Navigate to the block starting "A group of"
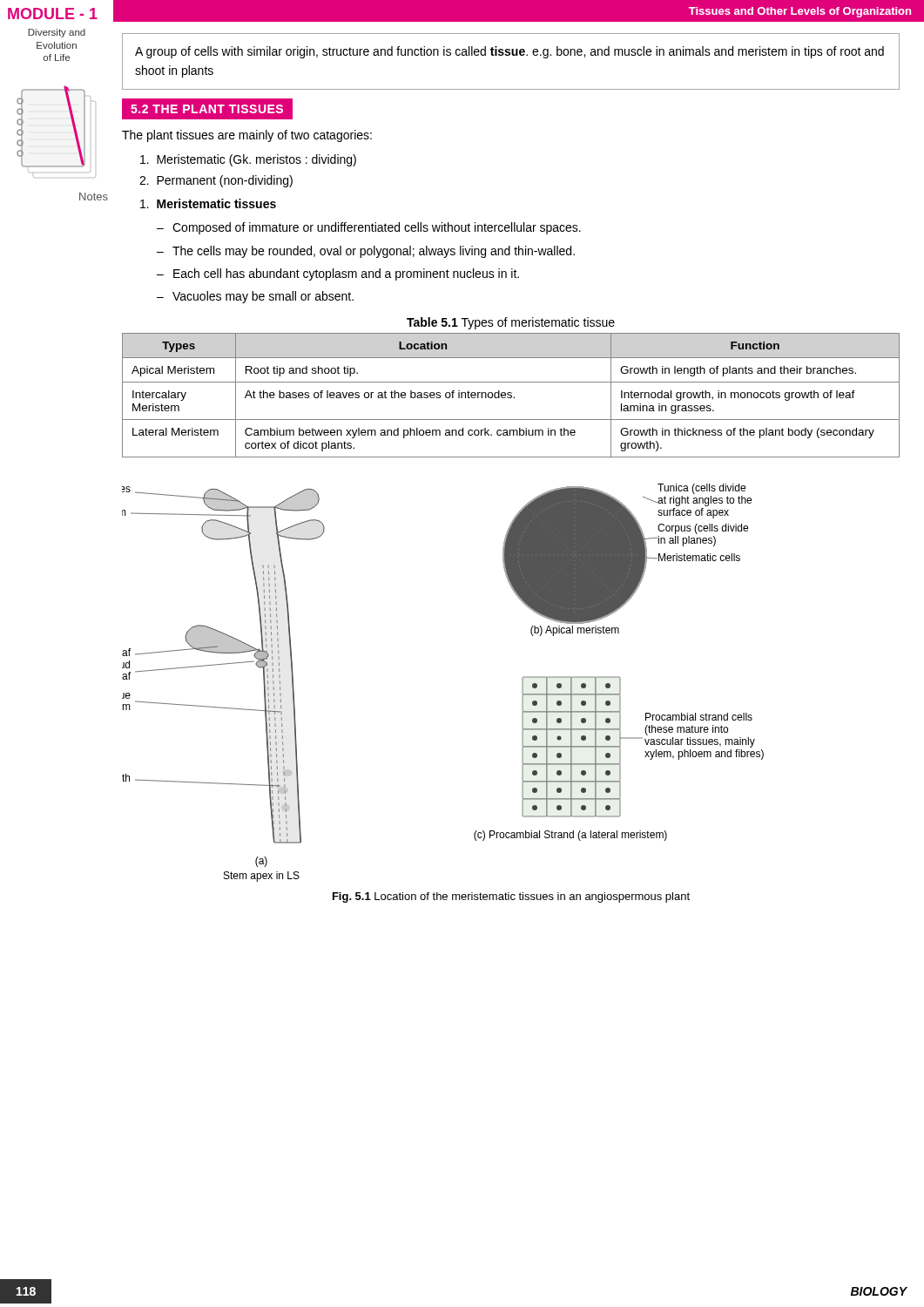The width and height of the screenshot is (924, 1307). pyautogui.click(x=510, y=61)
